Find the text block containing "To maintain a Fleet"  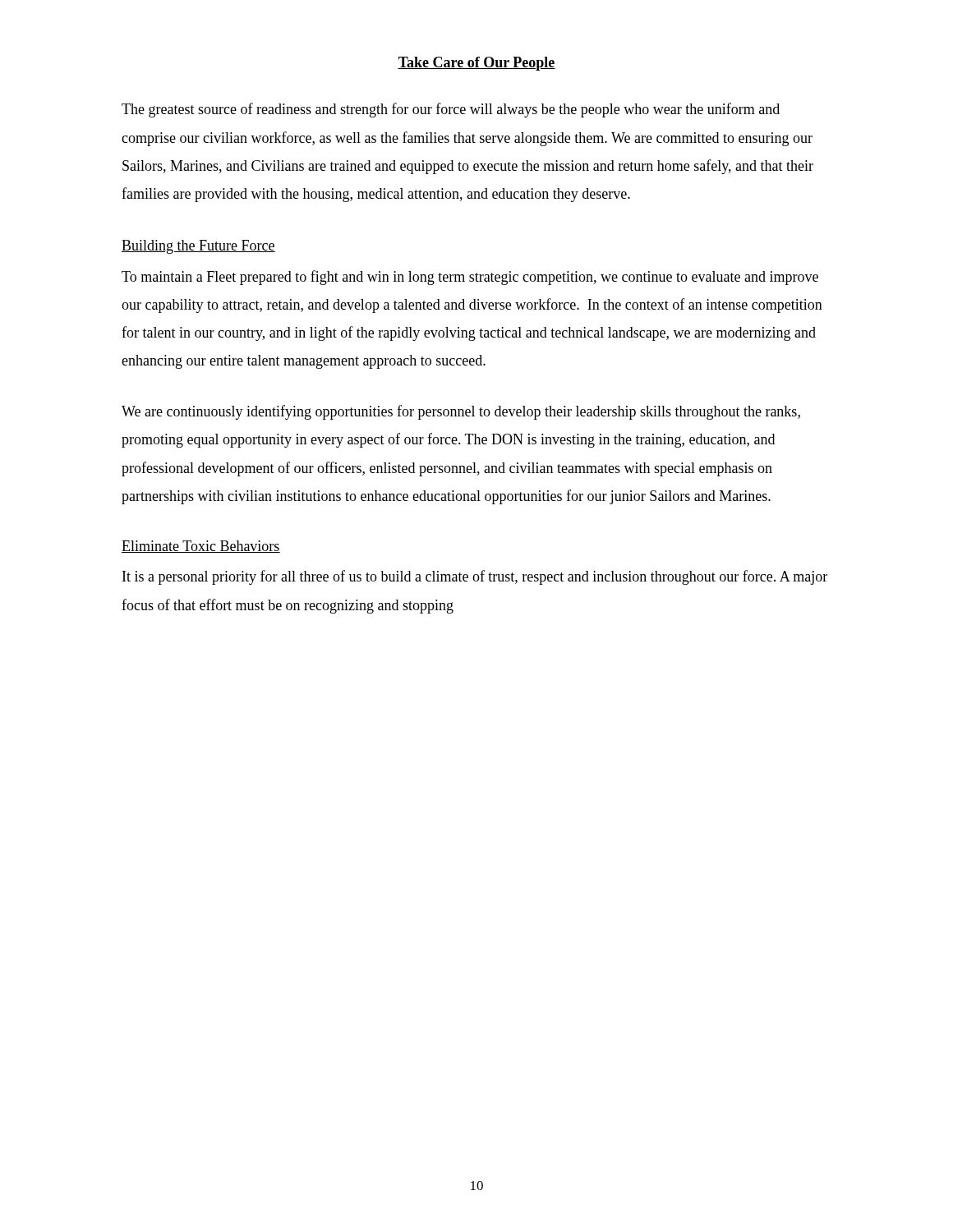472,319
